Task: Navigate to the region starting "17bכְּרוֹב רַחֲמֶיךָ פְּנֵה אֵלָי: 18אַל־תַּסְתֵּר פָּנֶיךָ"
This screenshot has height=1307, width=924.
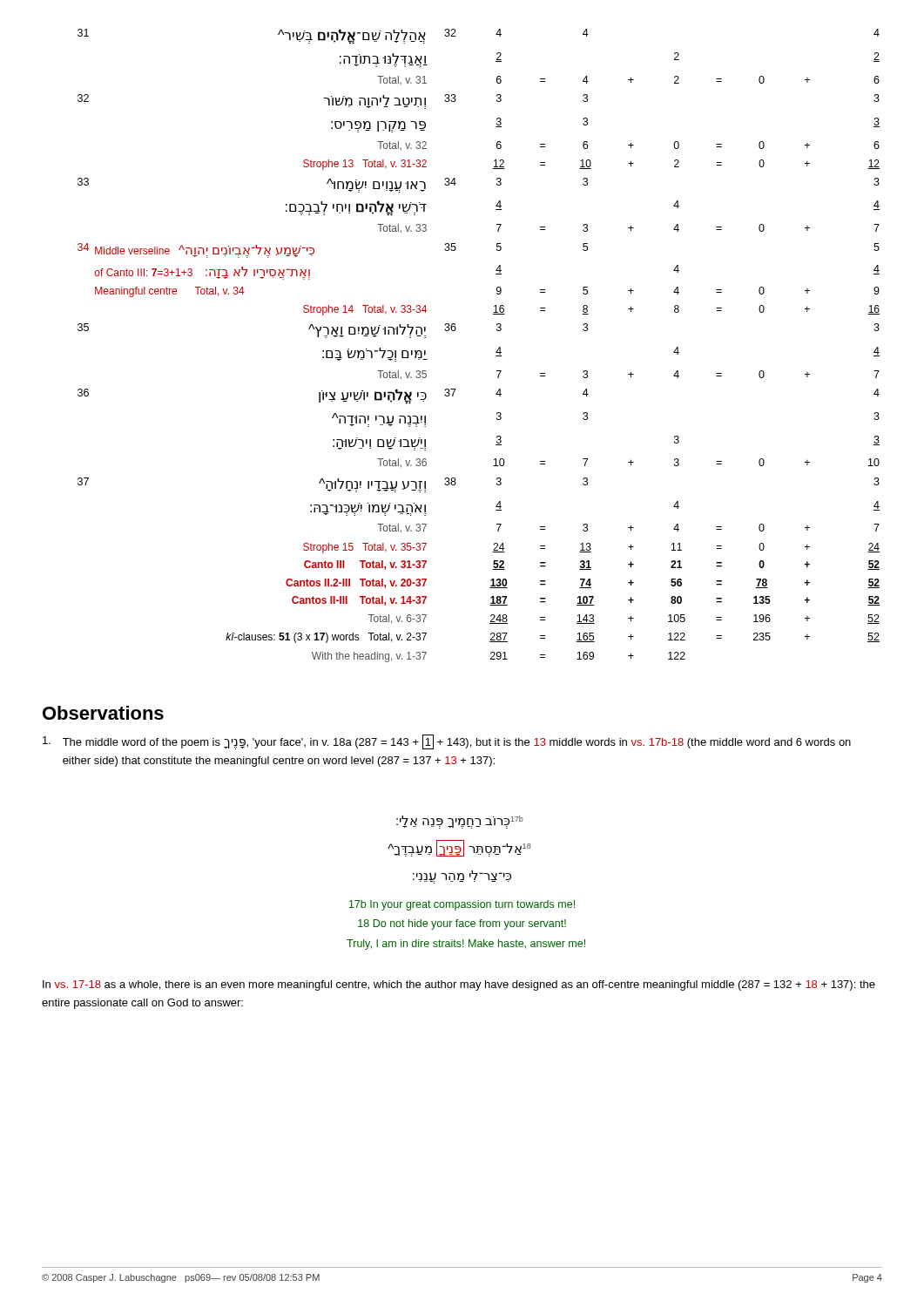Action: [x=462, y=880]
